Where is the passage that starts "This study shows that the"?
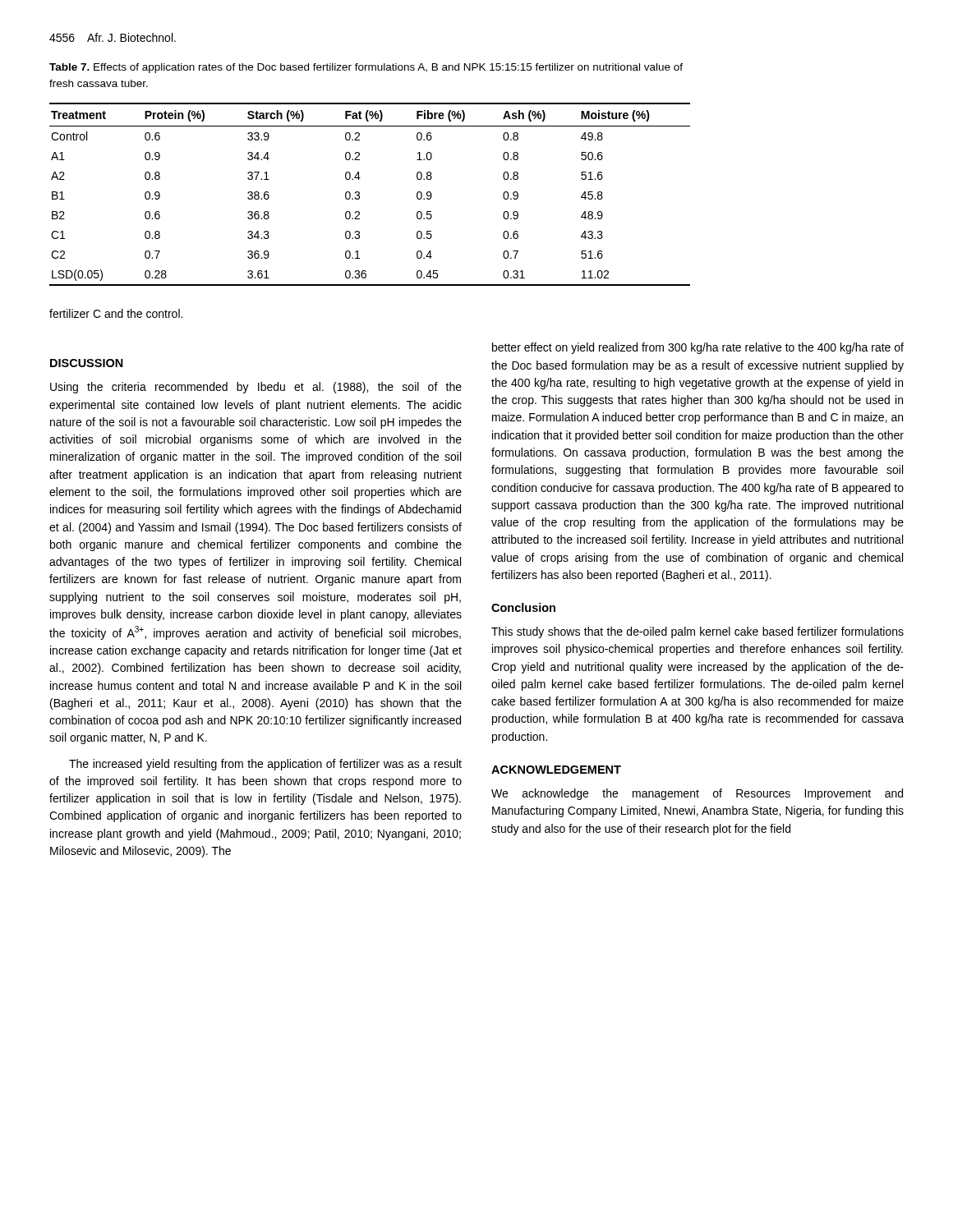The width and height of the screenshot is (953, 1232). tap(698, 685)
